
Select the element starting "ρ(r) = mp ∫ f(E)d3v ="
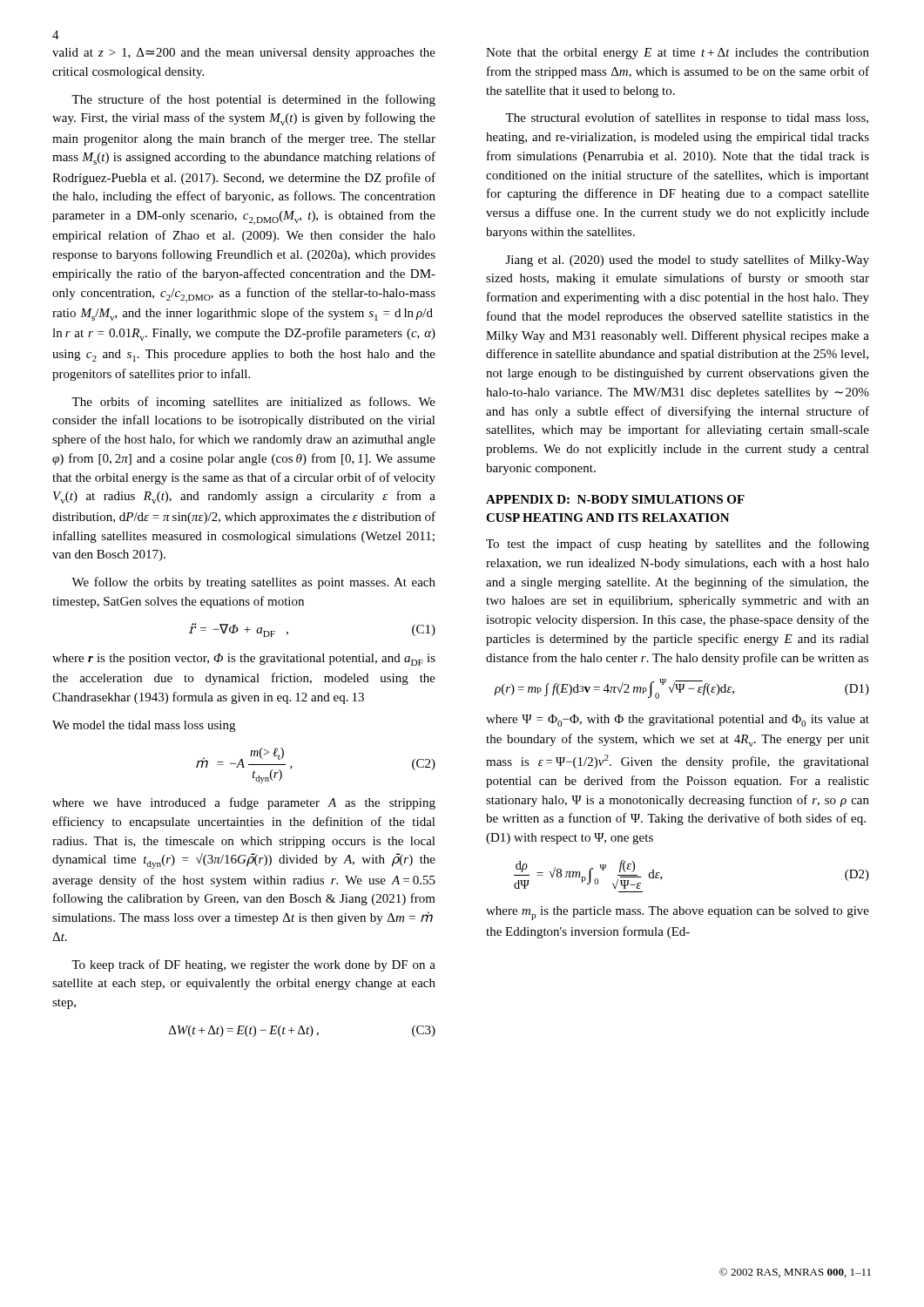678,689
